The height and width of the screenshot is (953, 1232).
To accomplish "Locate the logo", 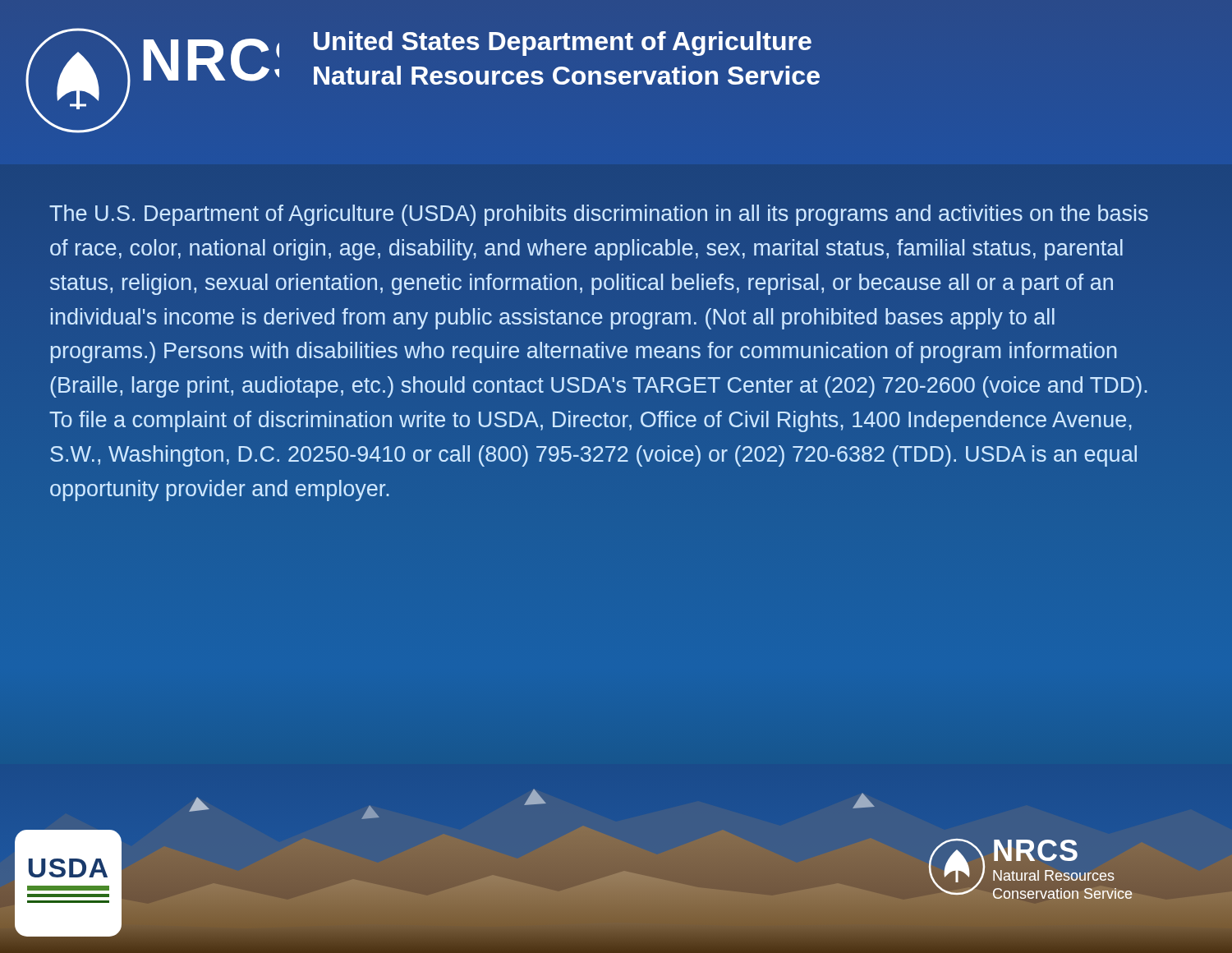I will [x=156, y=82].
